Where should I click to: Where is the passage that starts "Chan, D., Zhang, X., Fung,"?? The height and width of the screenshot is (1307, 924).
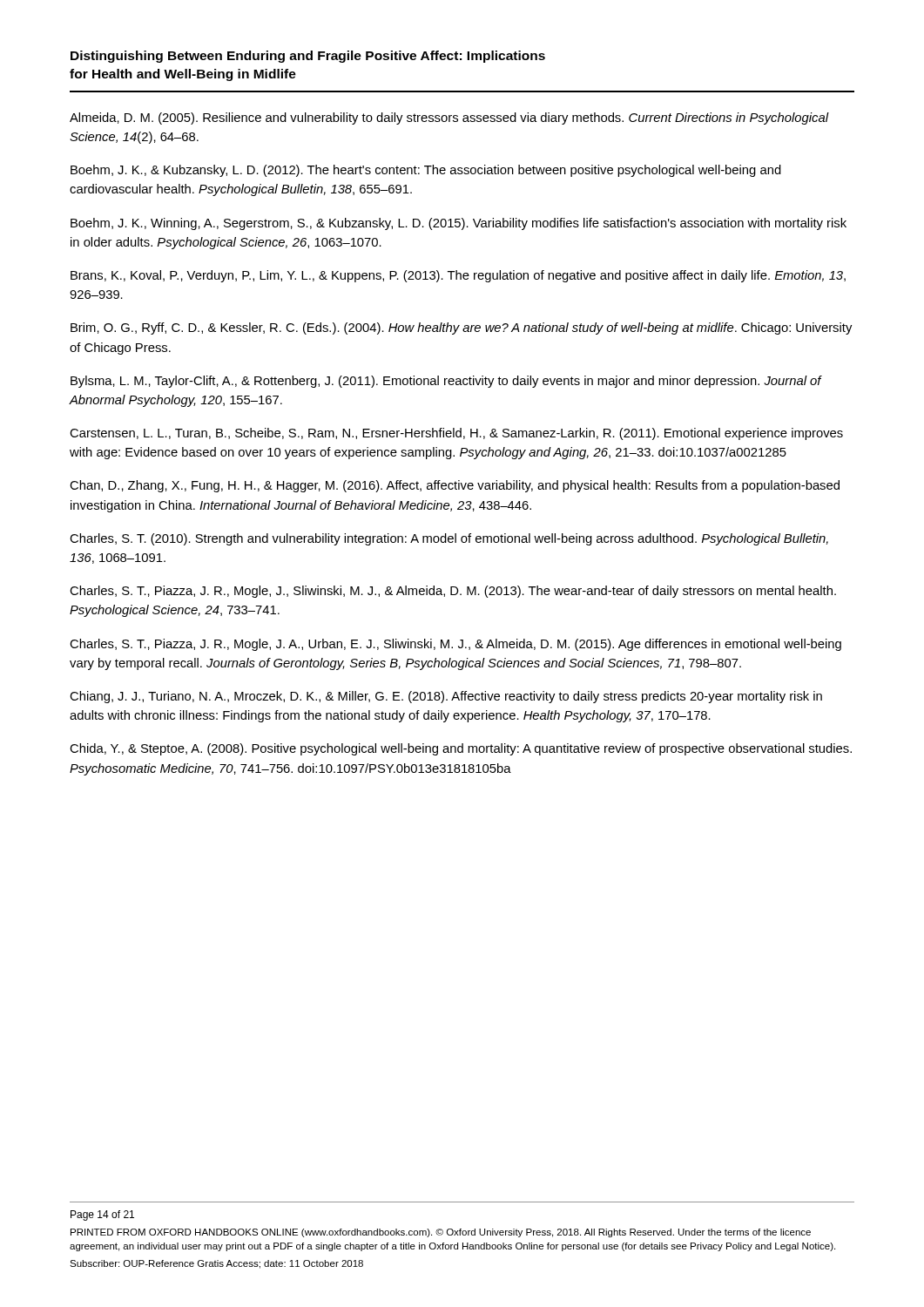pyautogui.click(x=455, y=495)
